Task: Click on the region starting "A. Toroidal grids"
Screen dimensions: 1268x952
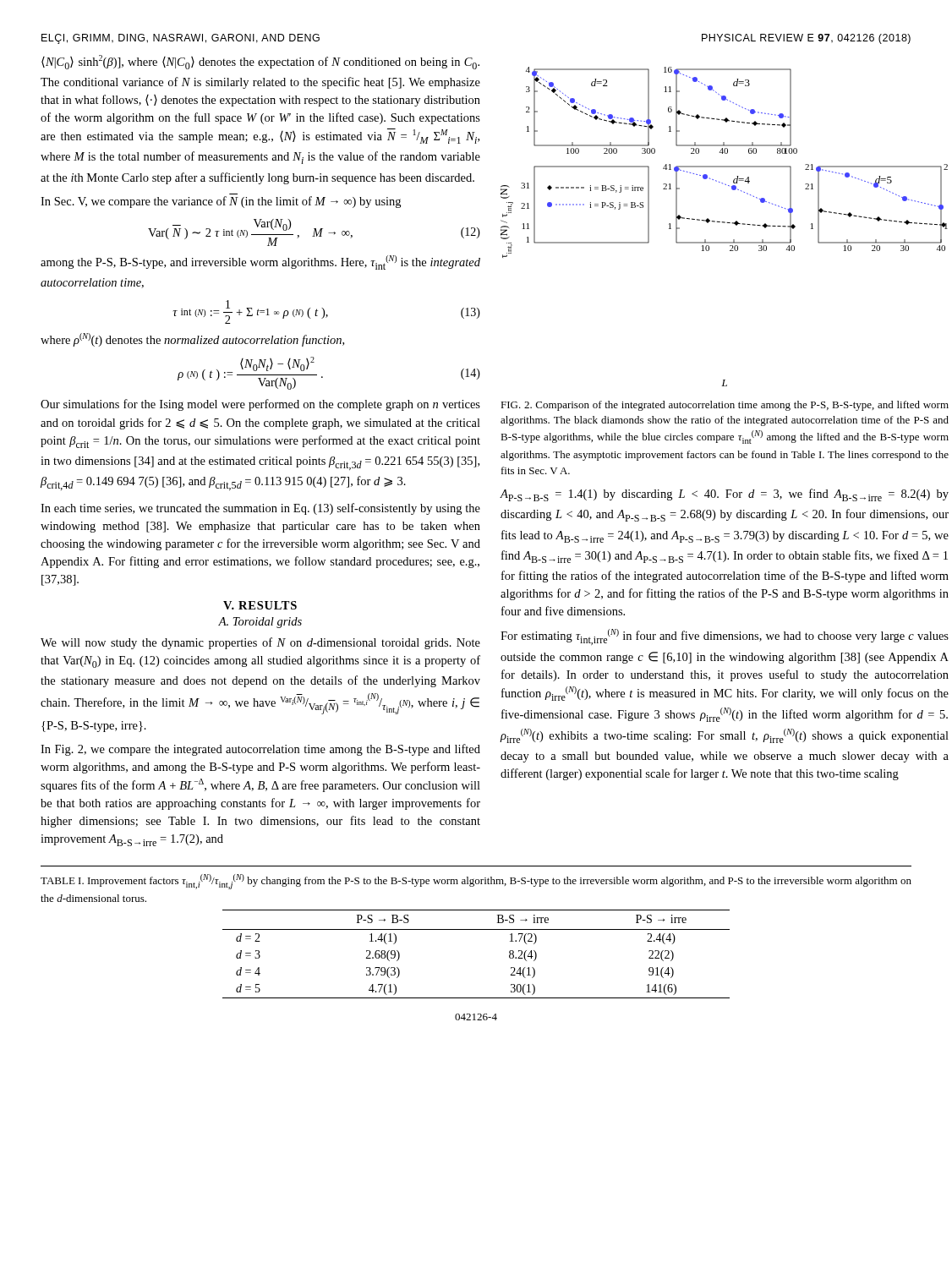Action: click(x=260, y=621)
